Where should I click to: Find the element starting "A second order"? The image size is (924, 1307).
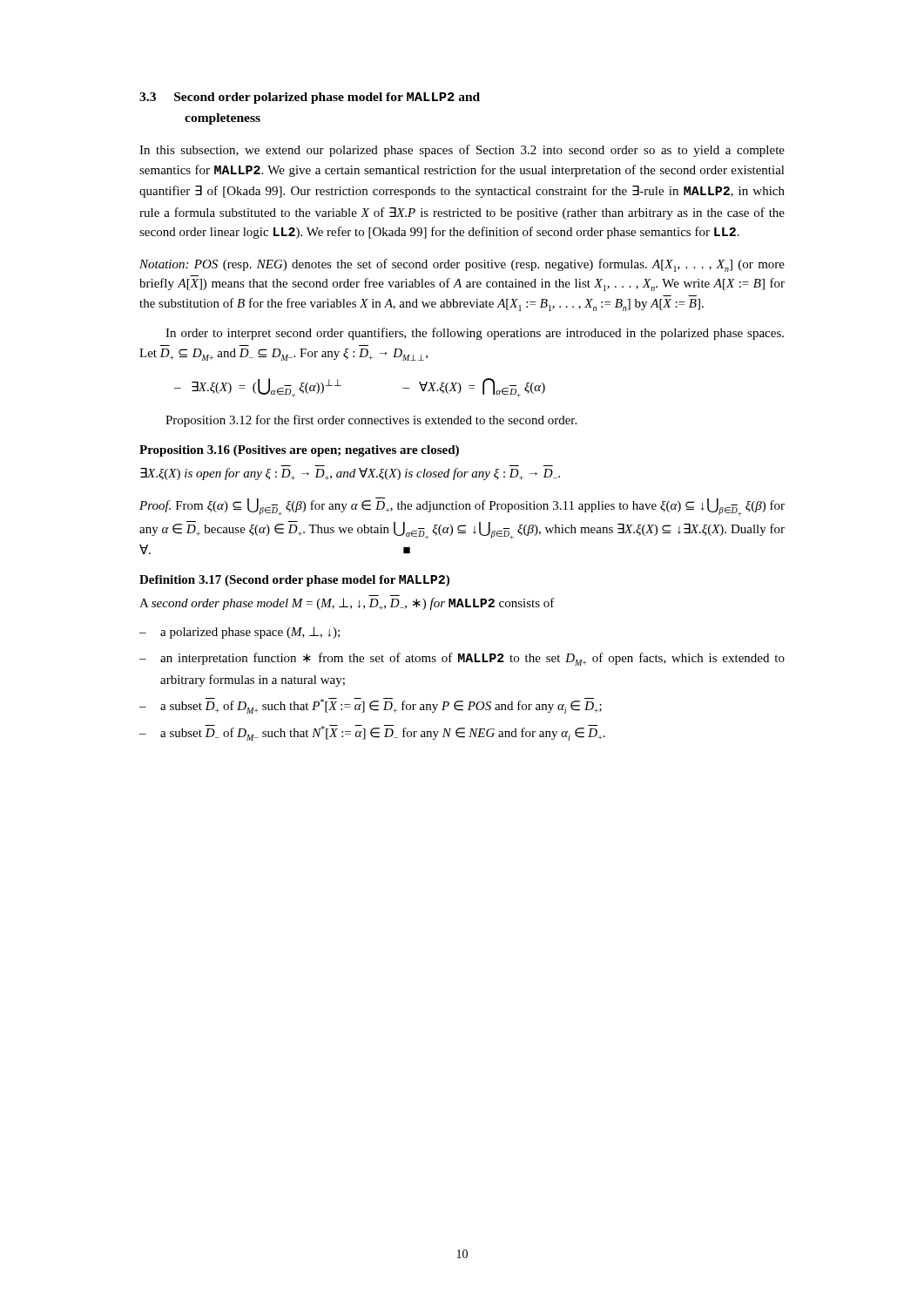(347, 605)
